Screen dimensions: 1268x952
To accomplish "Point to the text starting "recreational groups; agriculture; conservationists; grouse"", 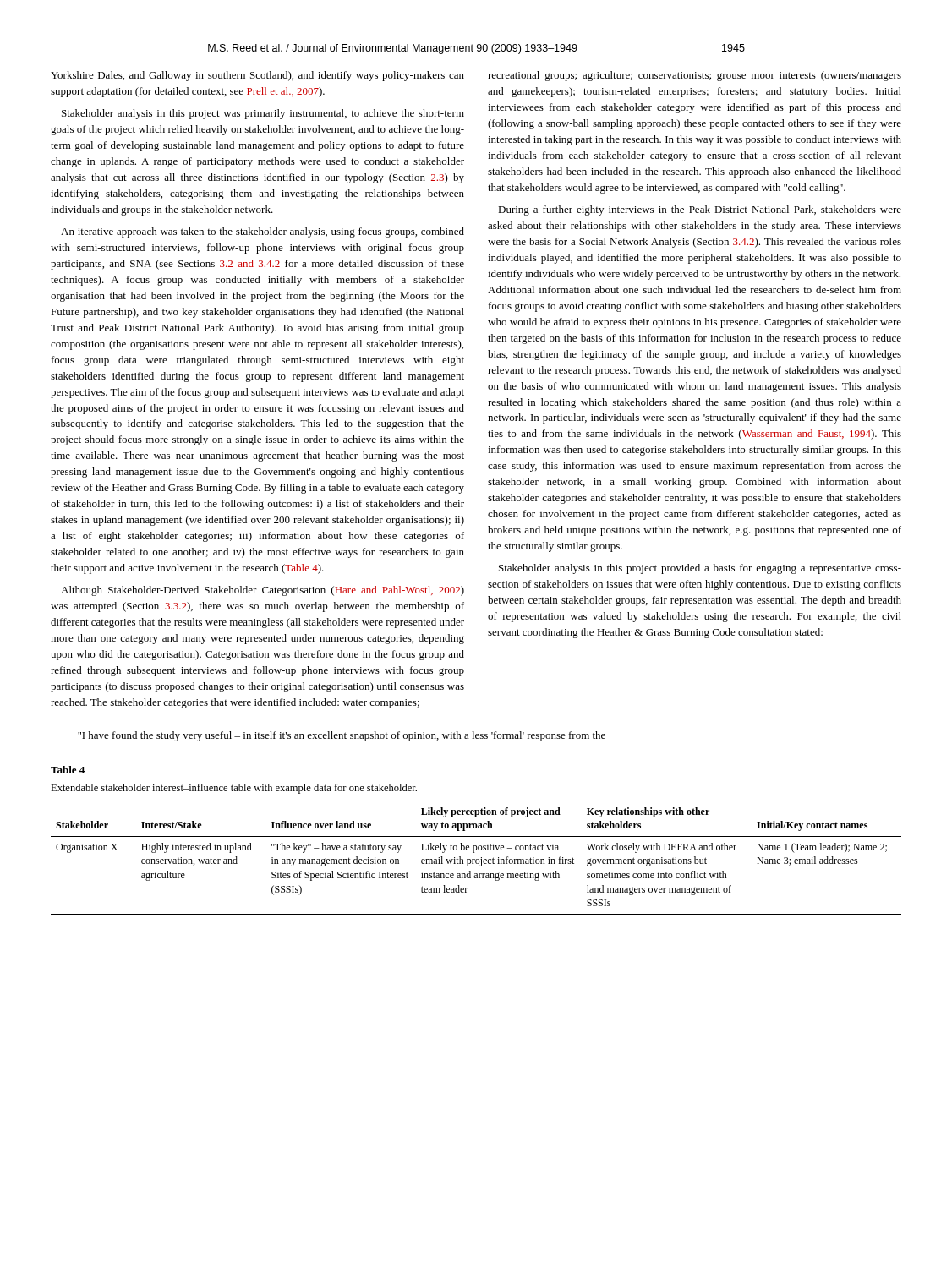I will (695, 354).
